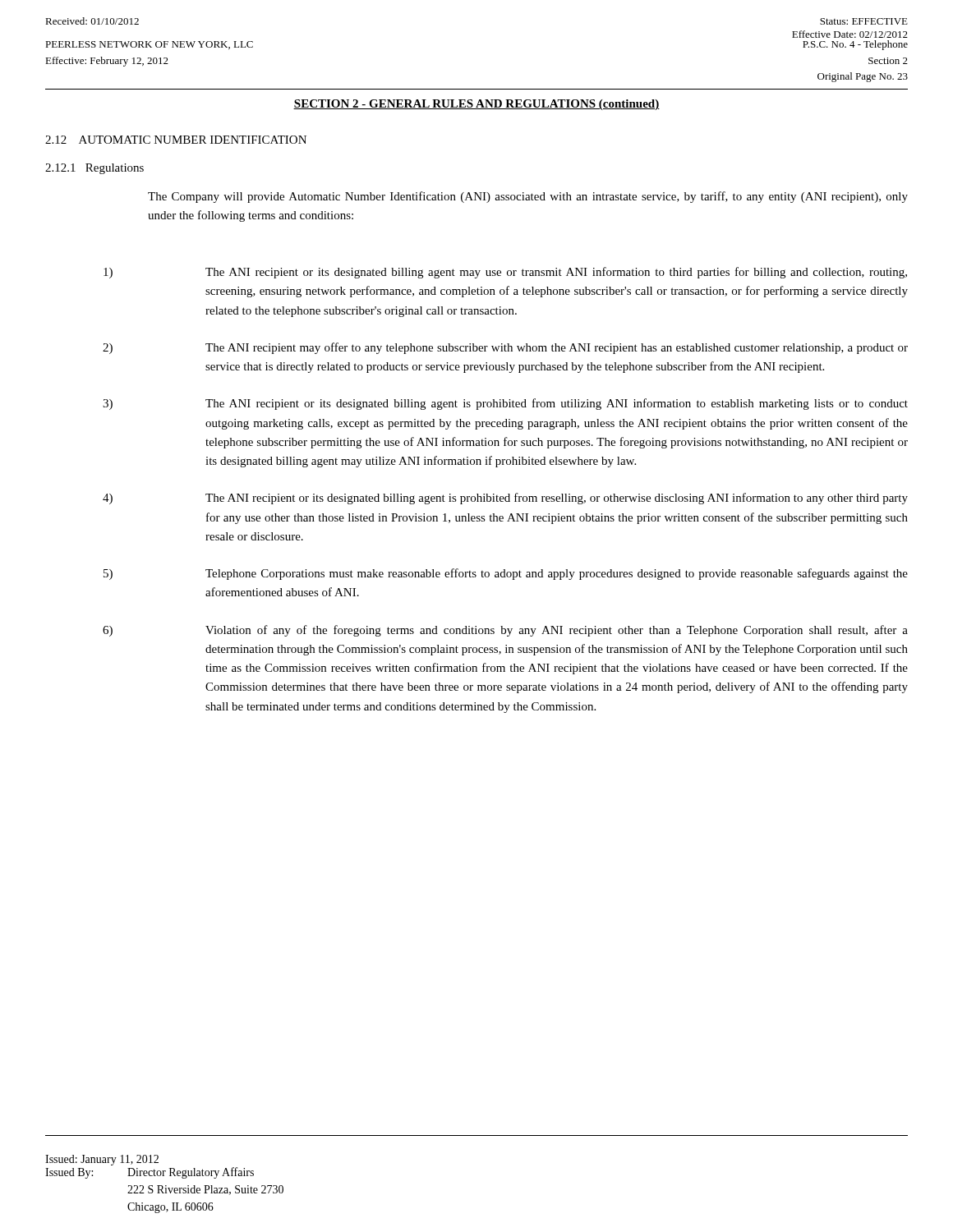This screenshot has height=1232, width=953.
Task: Find the block on this page that starts "4) The ANI recipient or"
Action: (x=476, y=518)
